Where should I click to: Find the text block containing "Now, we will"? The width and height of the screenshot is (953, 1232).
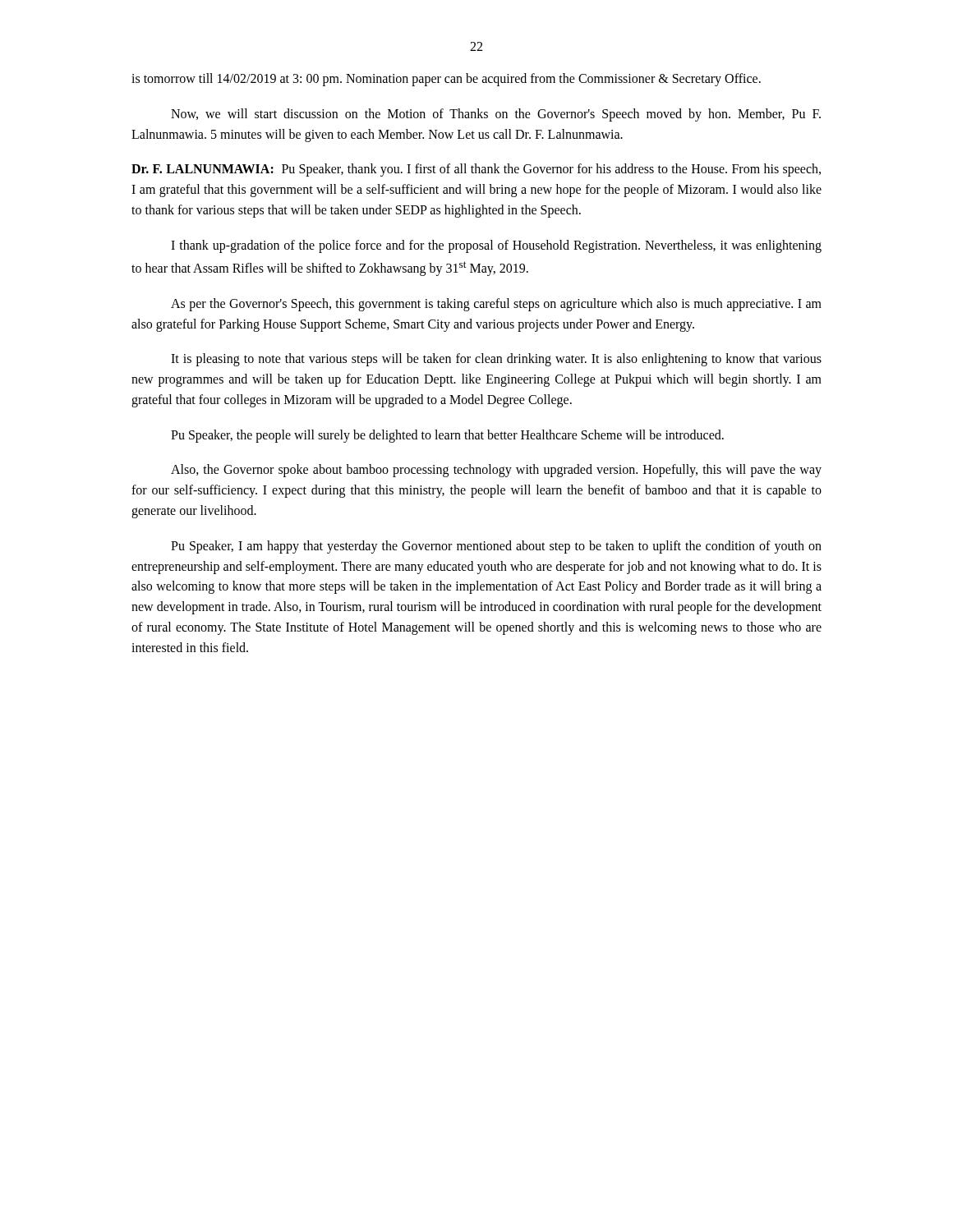pos(476,124)
